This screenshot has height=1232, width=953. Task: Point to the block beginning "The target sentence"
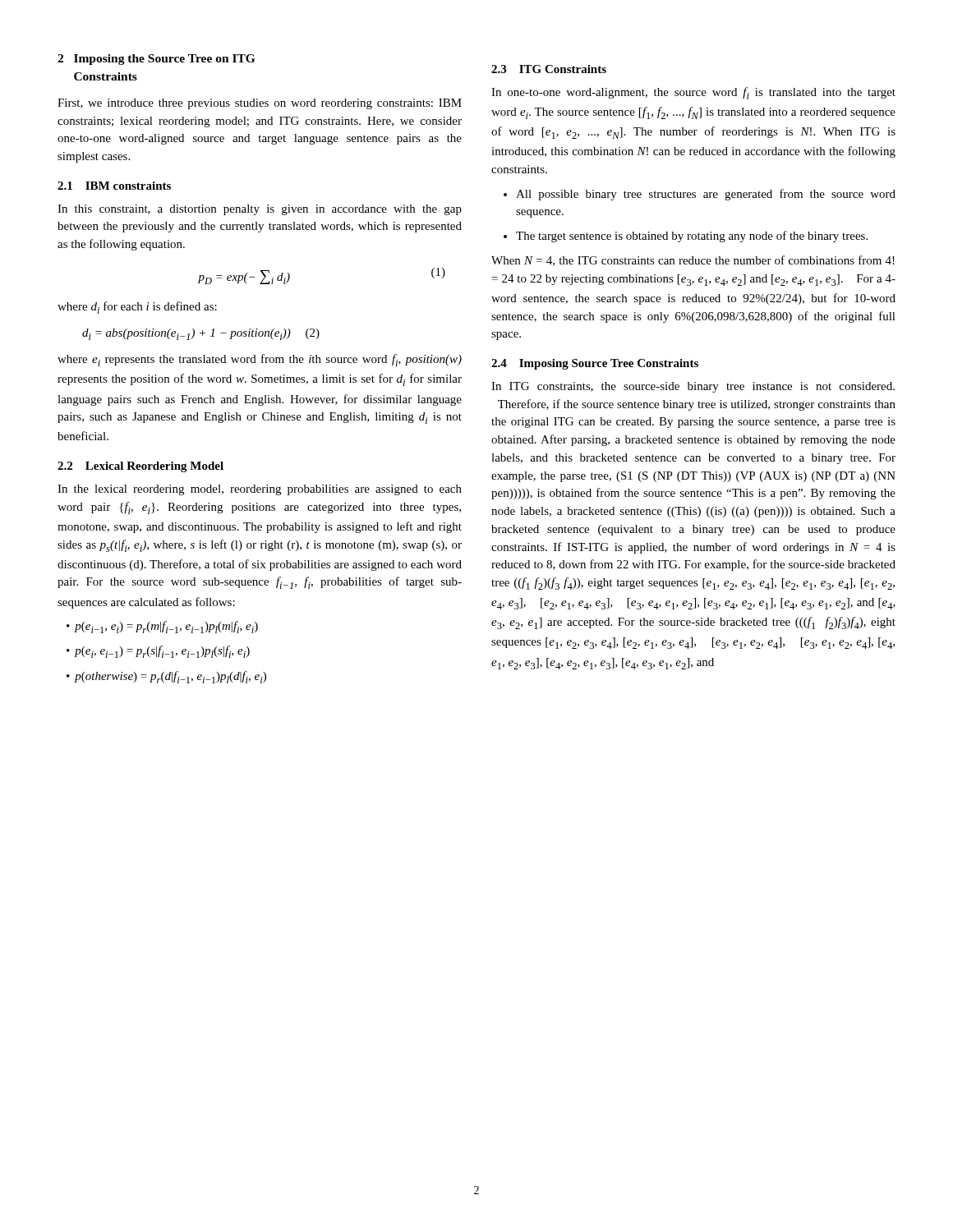click(x=698, y=237)
